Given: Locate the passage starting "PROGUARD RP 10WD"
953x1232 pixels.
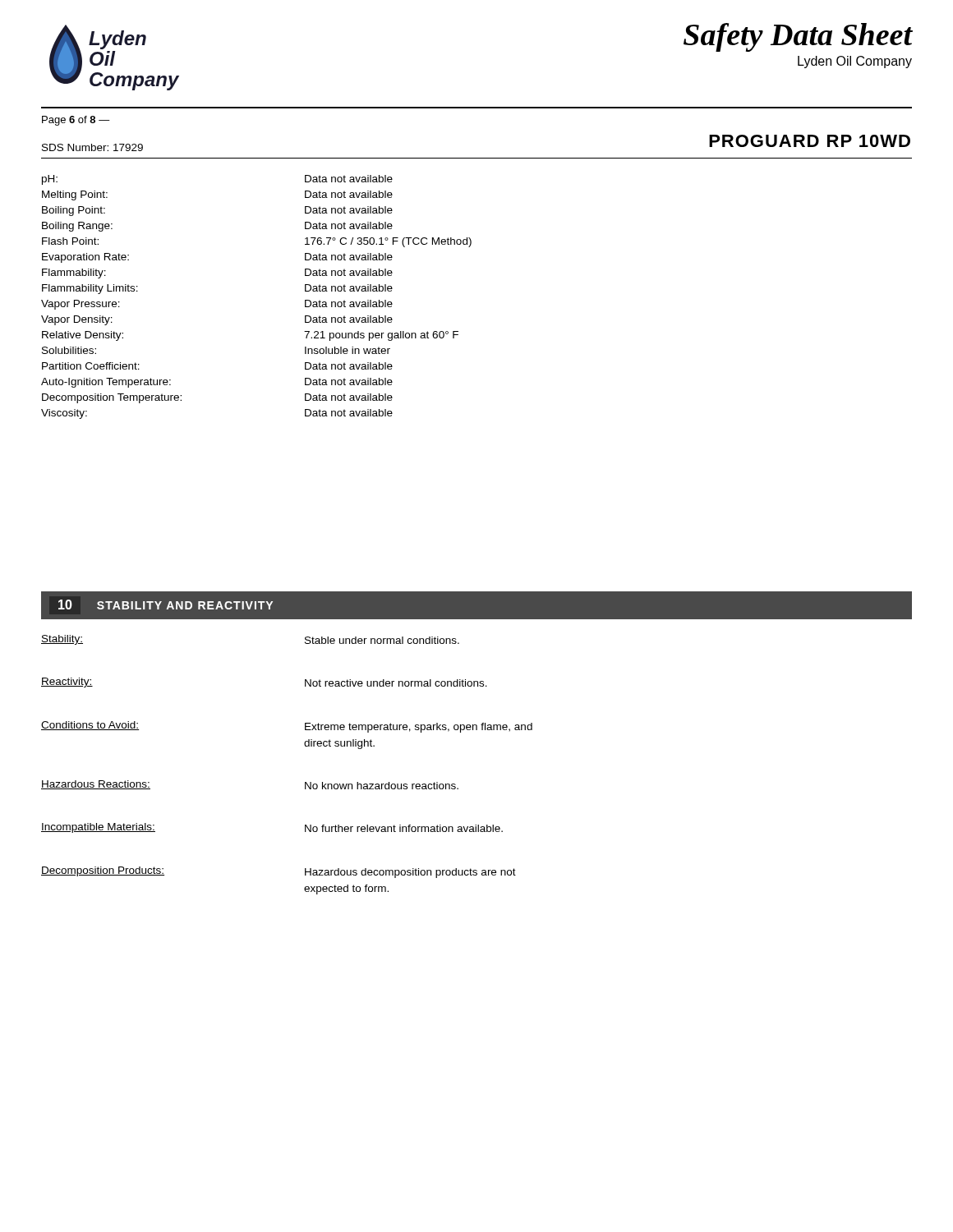Looking at the screenshot, I should 810,141.
